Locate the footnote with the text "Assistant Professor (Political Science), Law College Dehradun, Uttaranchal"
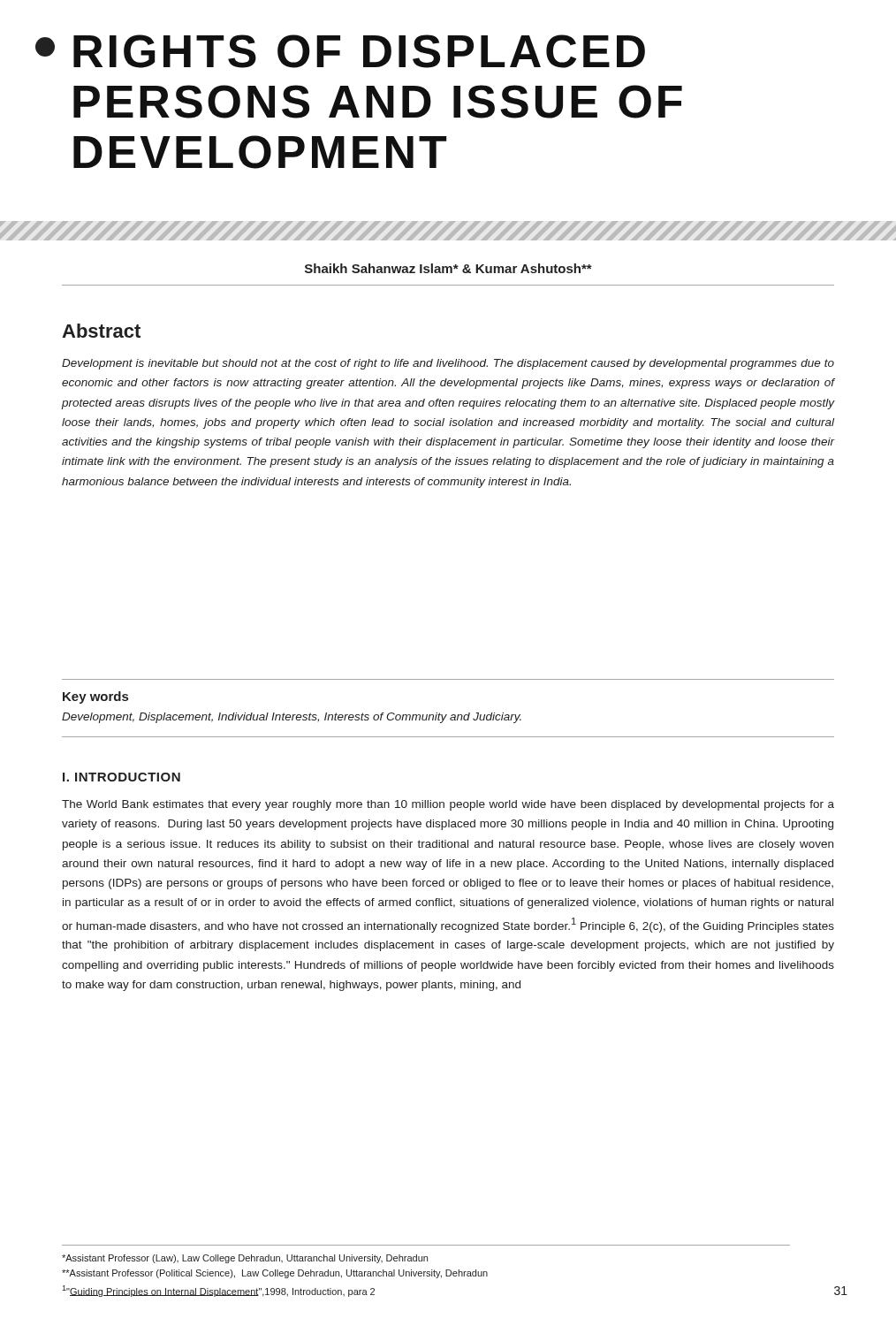896x1326 pixels. point(275,1273)
